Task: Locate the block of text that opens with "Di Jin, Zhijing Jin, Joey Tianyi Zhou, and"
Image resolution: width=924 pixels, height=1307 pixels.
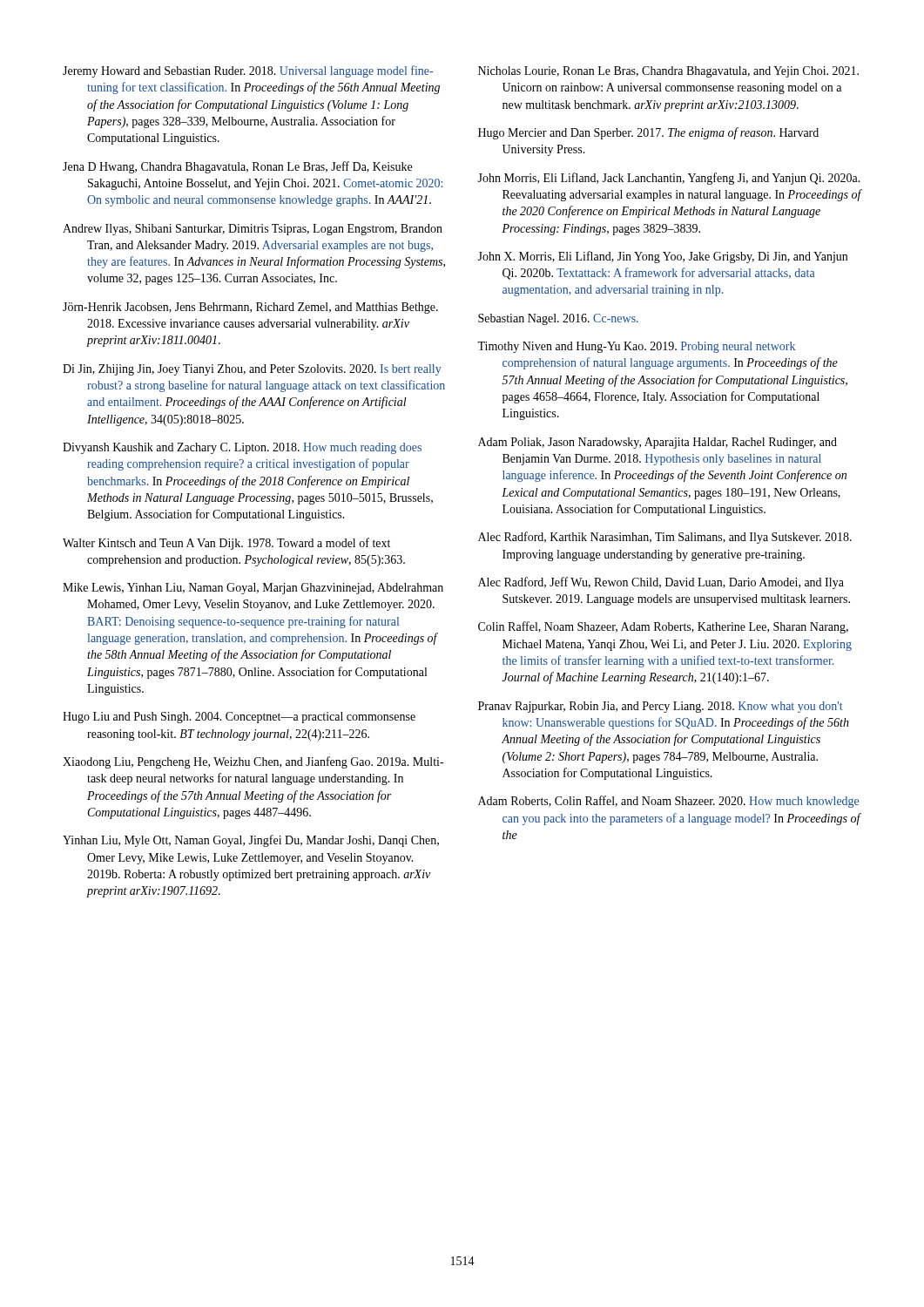Action: 254,394
